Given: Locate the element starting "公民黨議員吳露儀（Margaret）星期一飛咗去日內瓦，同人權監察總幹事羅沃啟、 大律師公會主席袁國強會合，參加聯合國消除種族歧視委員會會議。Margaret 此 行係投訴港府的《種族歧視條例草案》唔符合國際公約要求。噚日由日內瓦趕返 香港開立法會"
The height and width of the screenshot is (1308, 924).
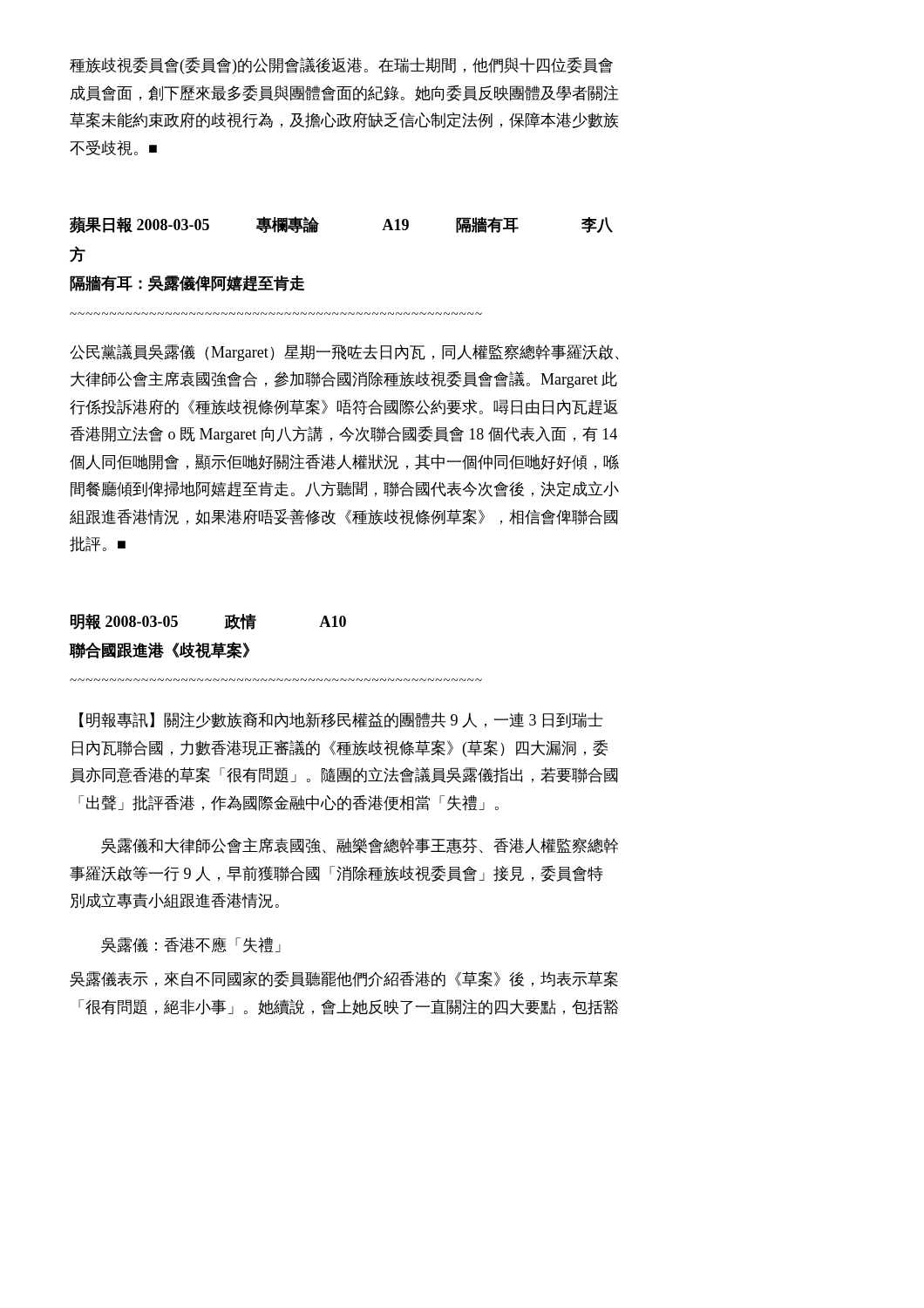Looking at the screenshot, I should click(349, 448).
